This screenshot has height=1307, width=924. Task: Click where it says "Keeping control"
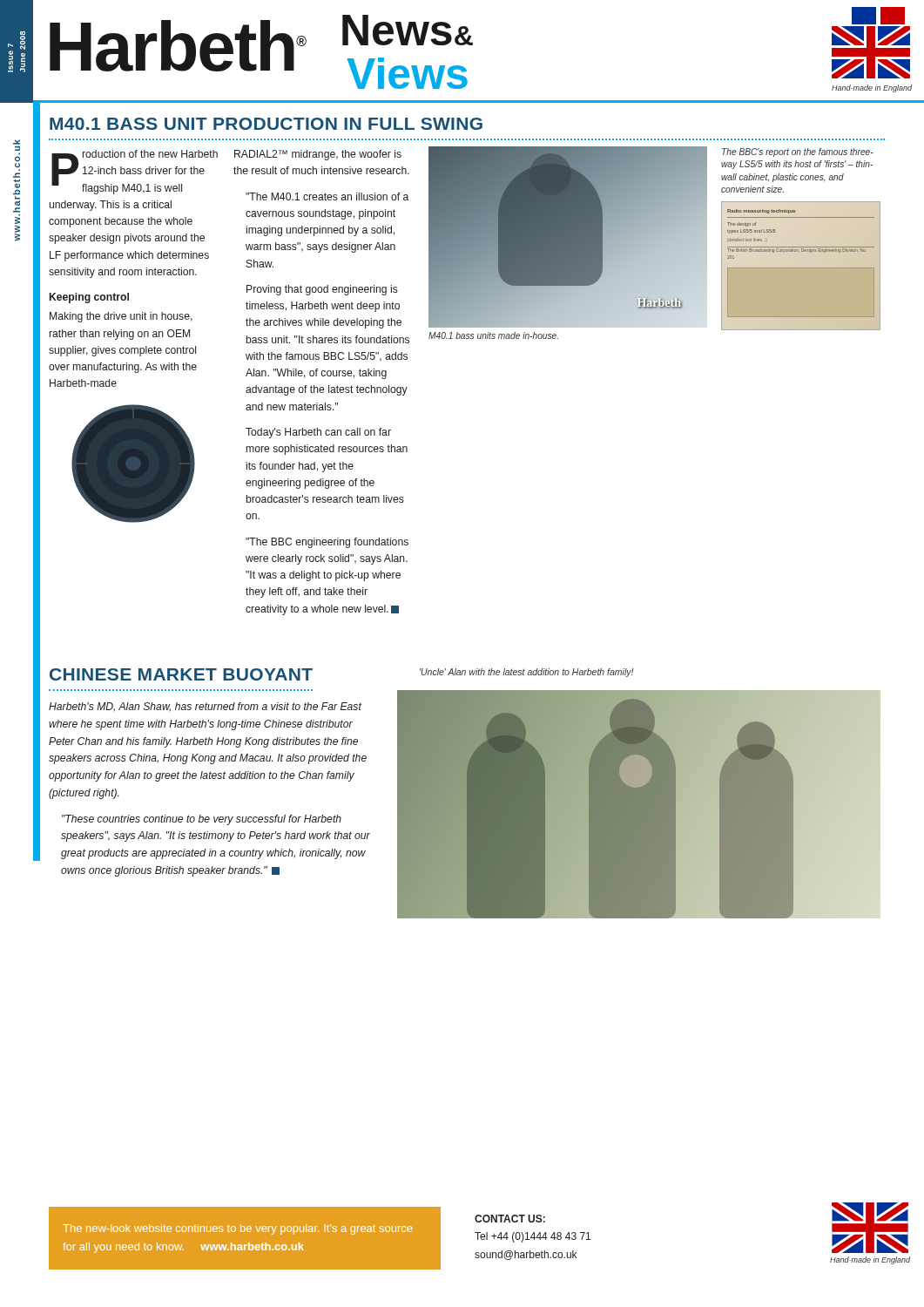click(89, 297)
